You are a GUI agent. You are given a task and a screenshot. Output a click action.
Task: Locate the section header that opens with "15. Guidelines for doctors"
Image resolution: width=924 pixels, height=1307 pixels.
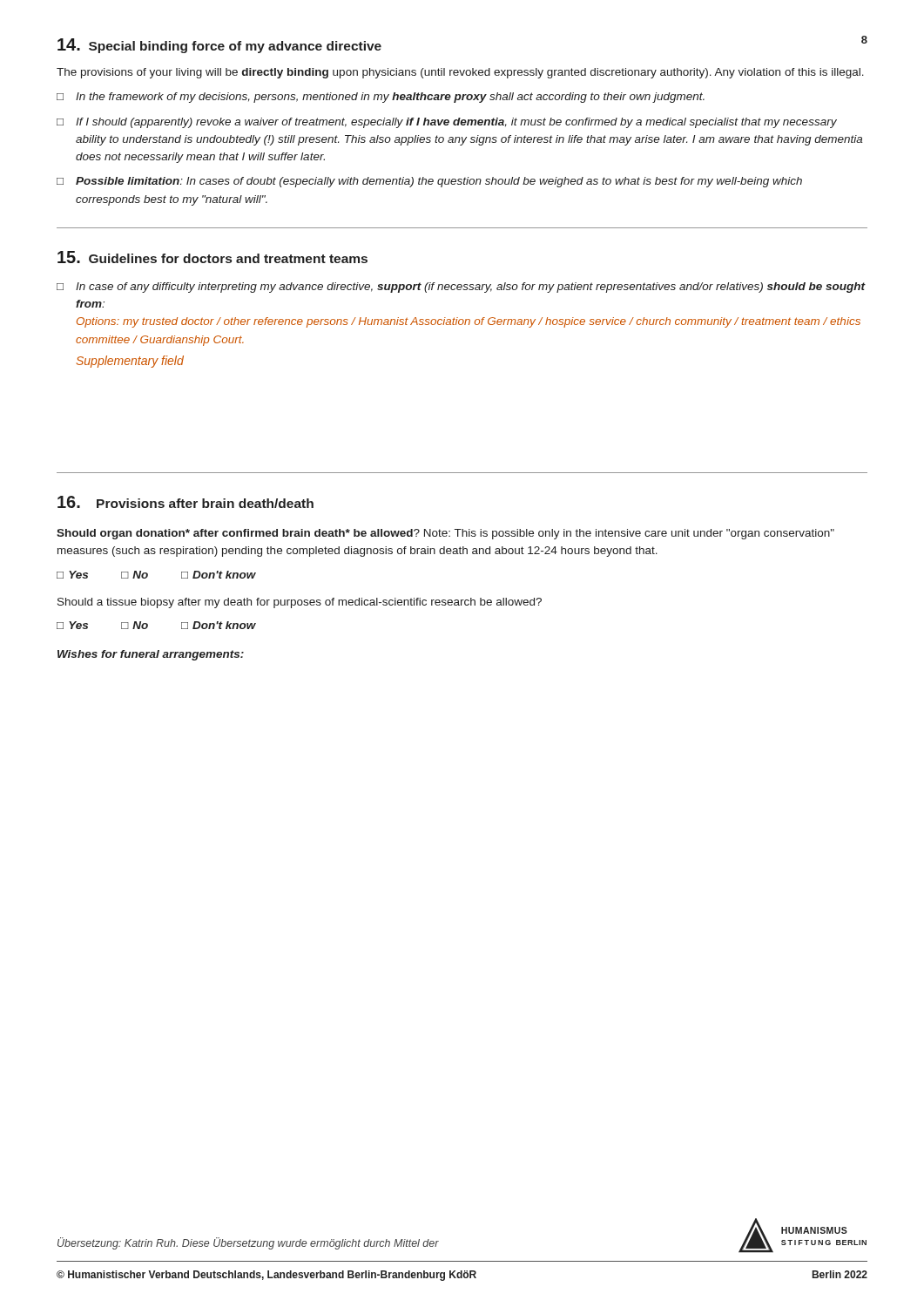click(x=212, y=257)
